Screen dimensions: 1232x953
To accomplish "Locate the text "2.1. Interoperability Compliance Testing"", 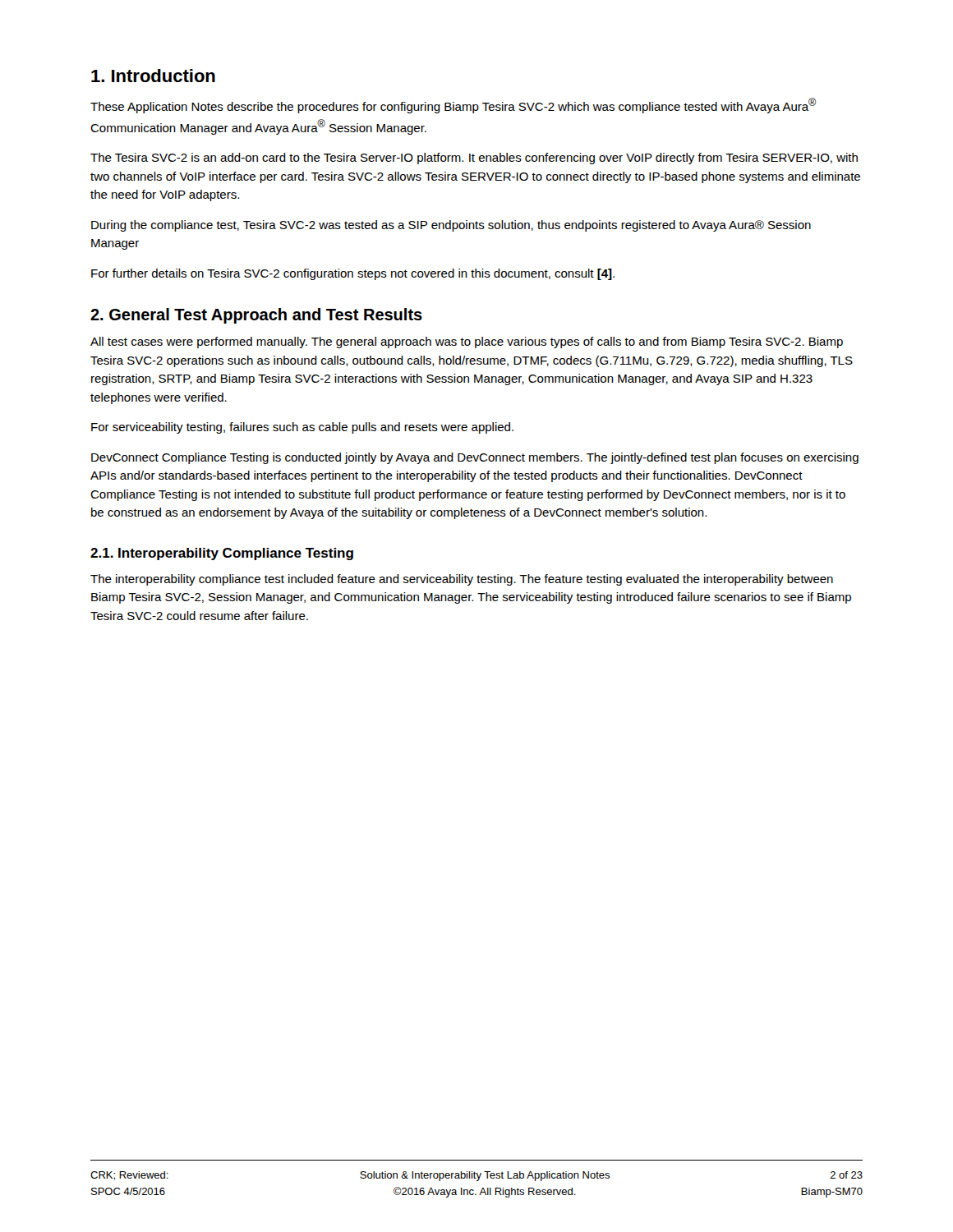I will [222, 554].
